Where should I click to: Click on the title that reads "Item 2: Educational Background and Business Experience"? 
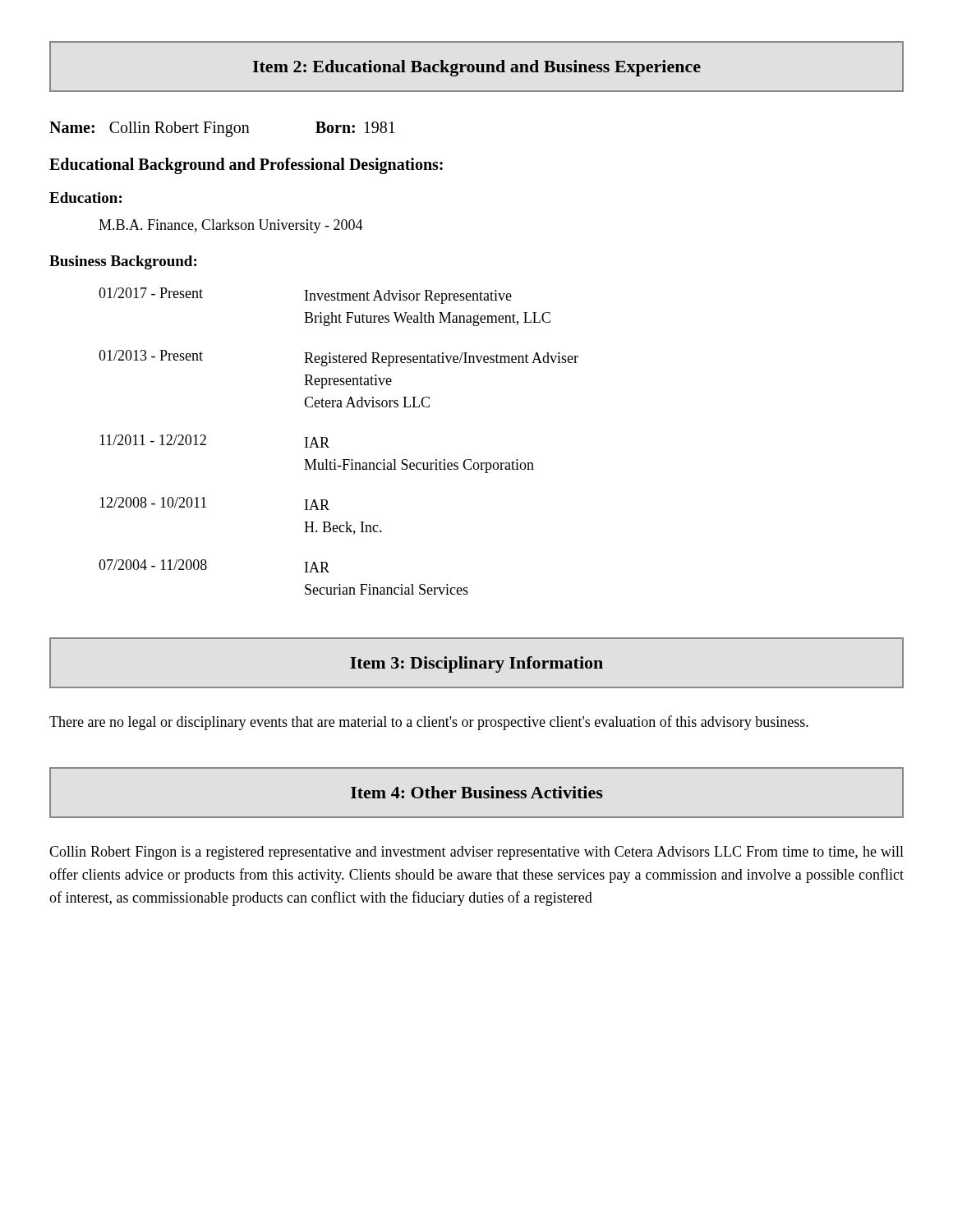point(476,66)
